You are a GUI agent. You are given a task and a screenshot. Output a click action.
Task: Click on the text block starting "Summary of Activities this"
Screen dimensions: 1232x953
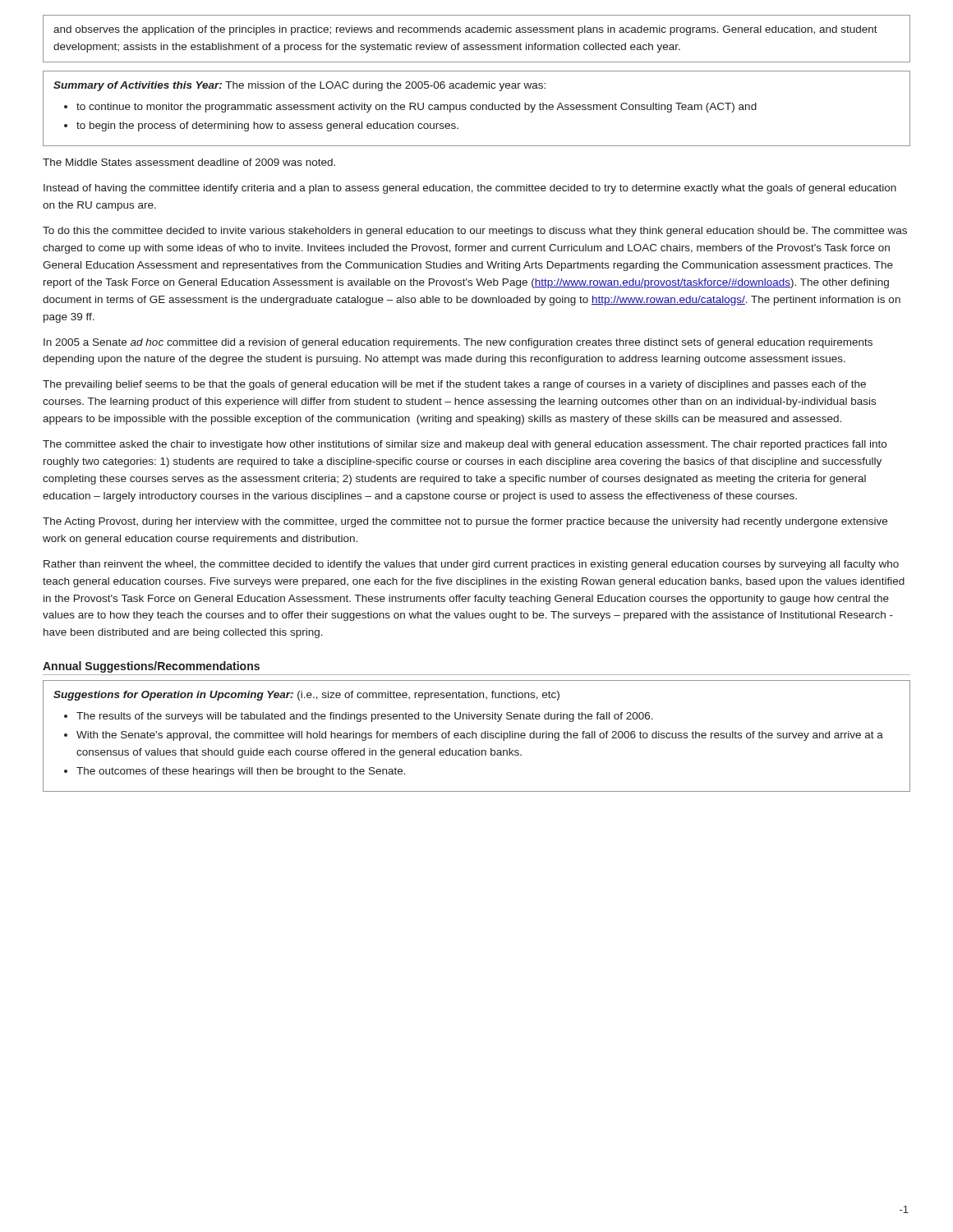pos(476,106)
